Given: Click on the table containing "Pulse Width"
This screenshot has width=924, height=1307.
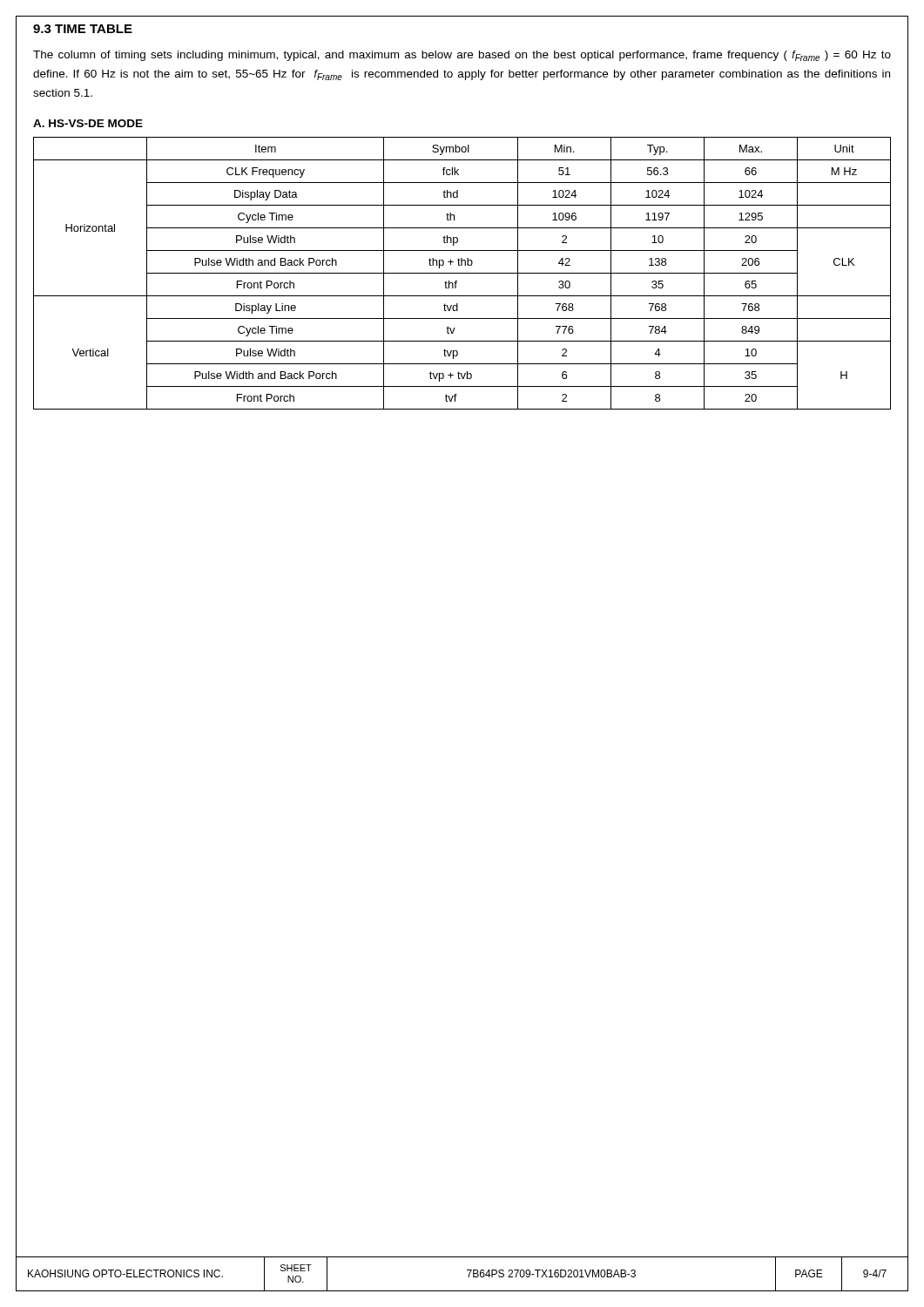Looking at the screenshot, I should [462, 273].
